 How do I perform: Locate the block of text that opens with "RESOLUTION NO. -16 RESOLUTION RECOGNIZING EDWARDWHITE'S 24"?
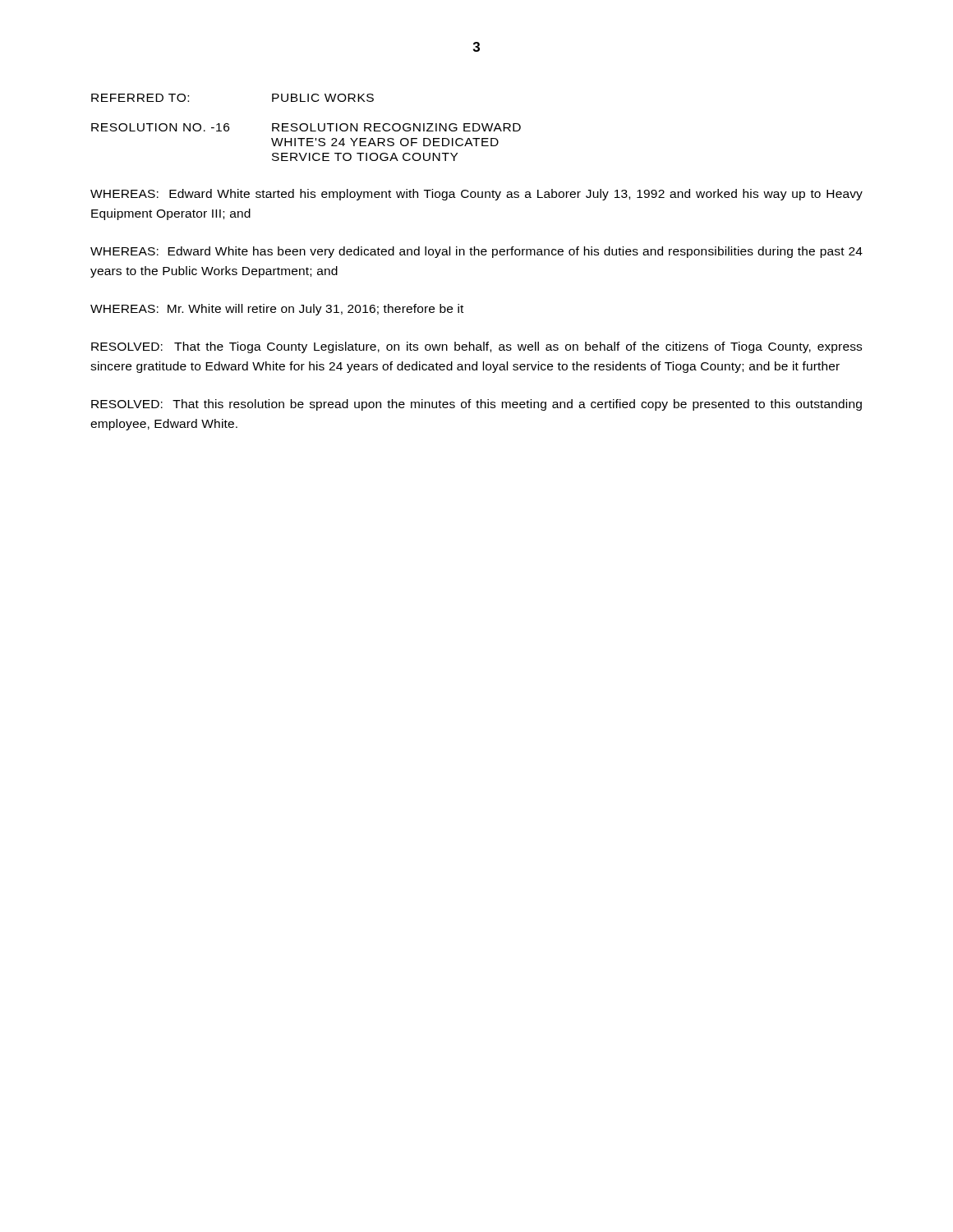[x=306, y=142]
